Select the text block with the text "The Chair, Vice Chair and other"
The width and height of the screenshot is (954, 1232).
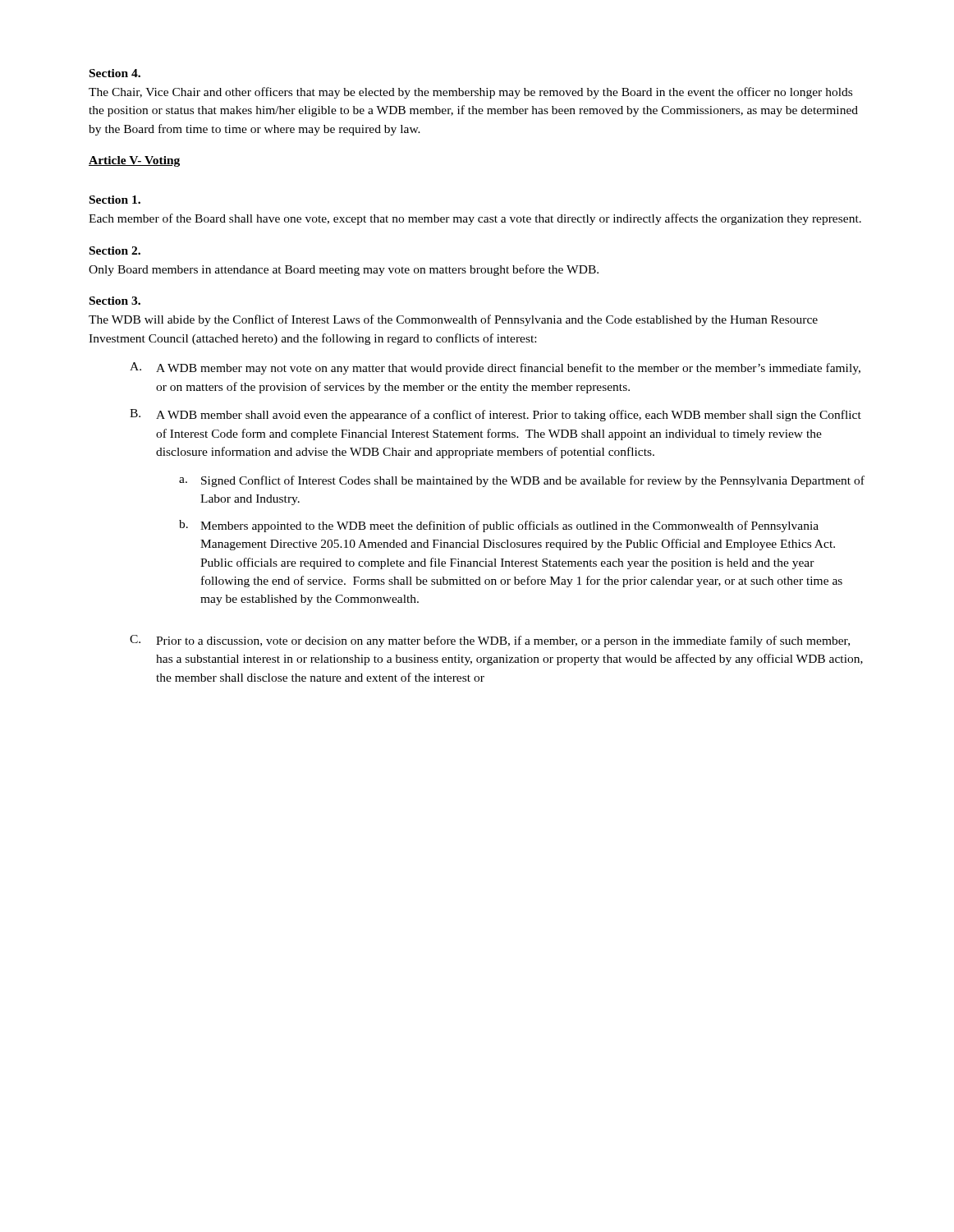coord(477,111)
